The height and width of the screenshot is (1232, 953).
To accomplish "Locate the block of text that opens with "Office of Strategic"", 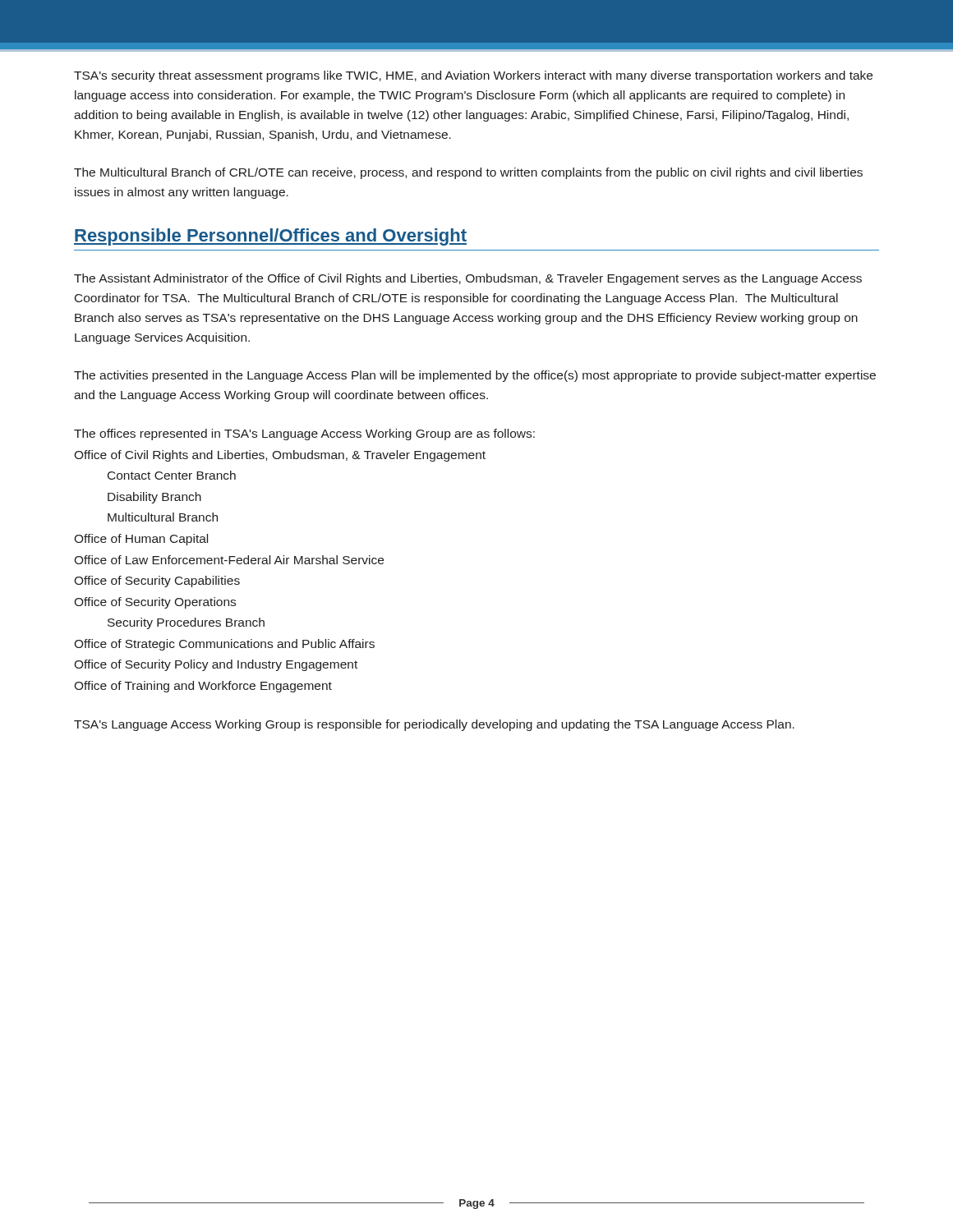I will point(224,643).
